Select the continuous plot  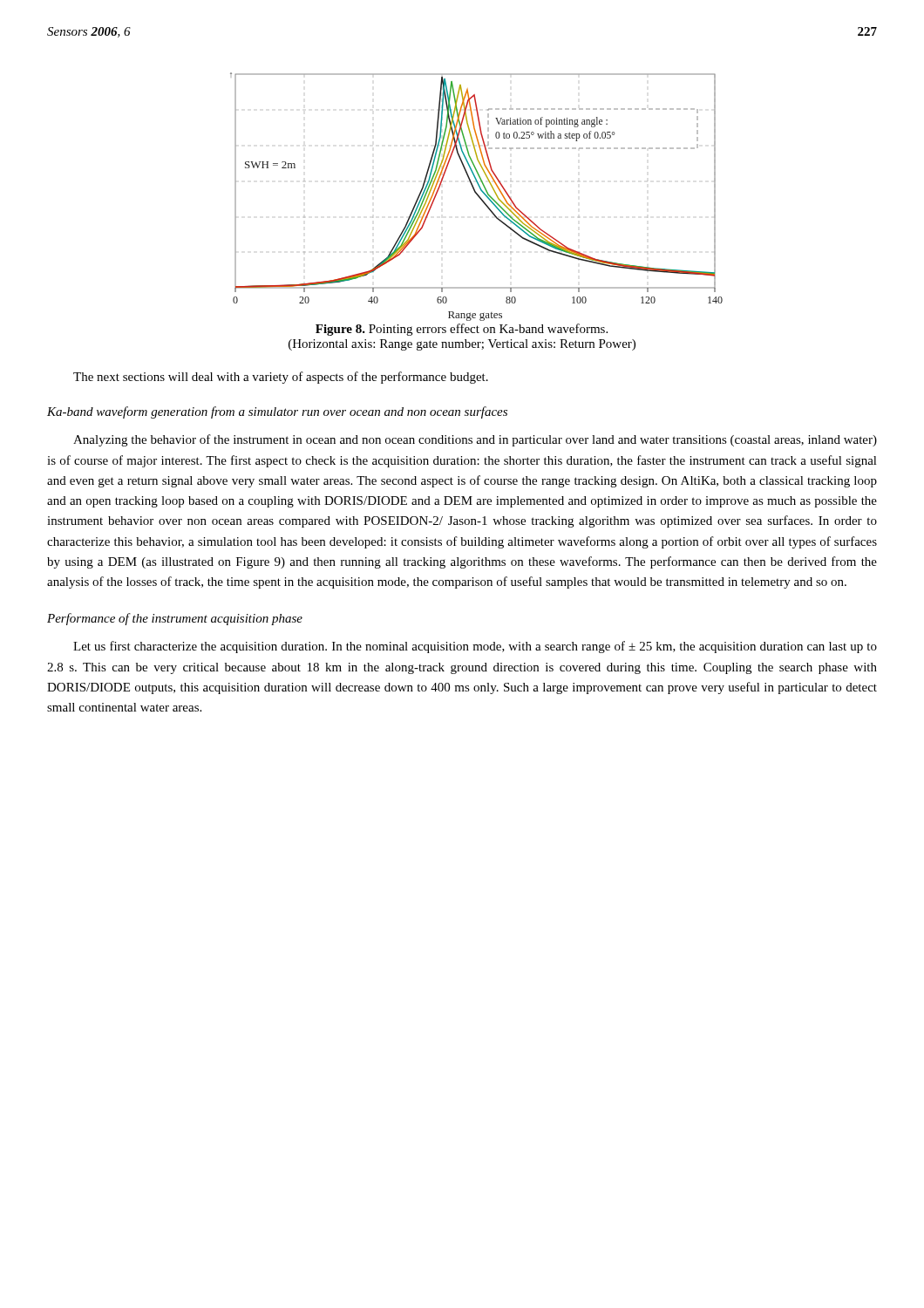[x=462, y=192]
